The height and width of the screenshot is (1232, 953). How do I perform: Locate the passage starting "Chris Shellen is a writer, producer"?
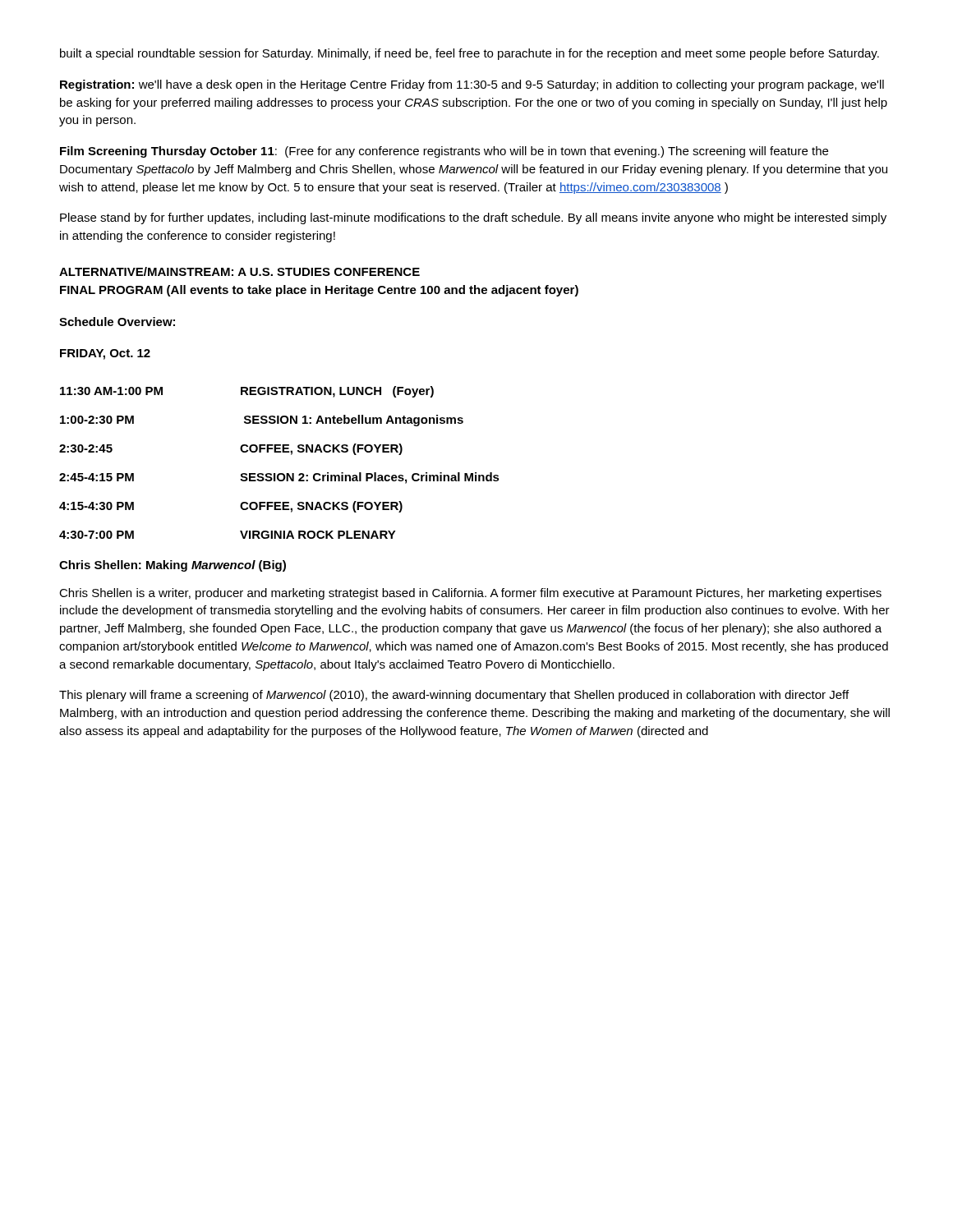pos(474,628)
